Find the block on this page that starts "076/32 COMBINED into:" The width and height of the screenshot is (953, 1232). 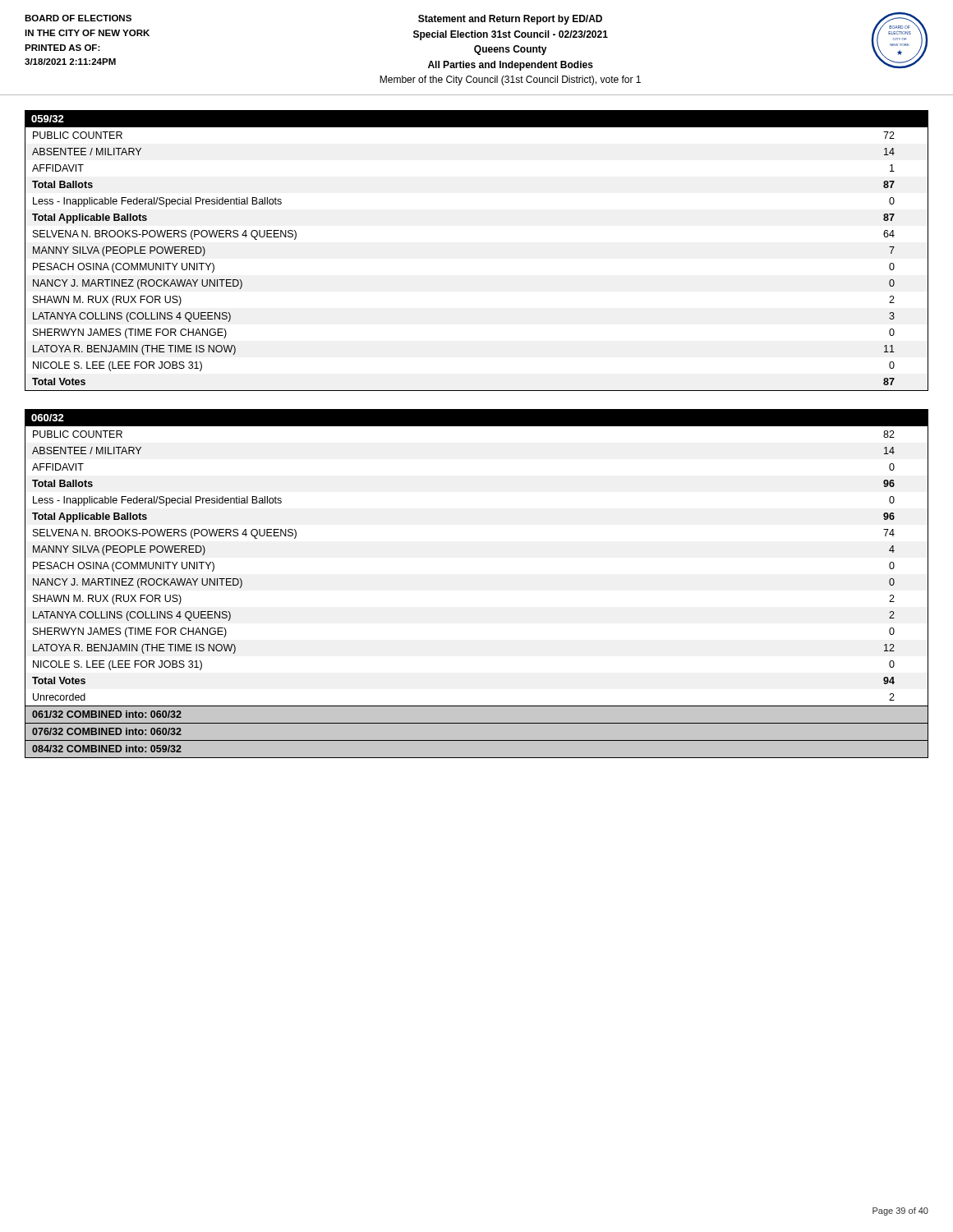tap(107, 732)
